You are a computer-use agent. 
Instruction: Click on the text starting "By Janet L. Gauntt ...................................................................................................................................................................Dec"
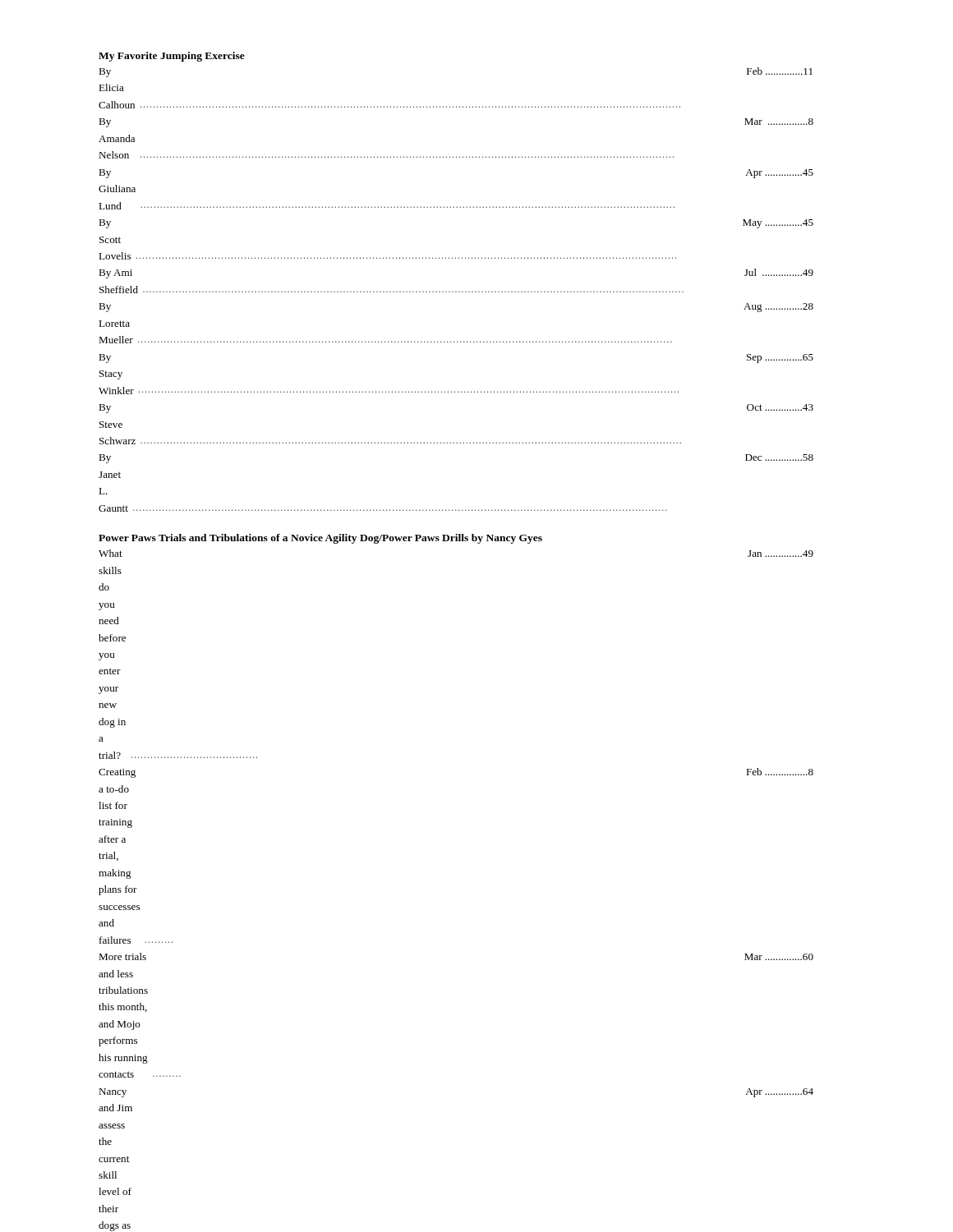pyautogui.click(x=101, y=459)
